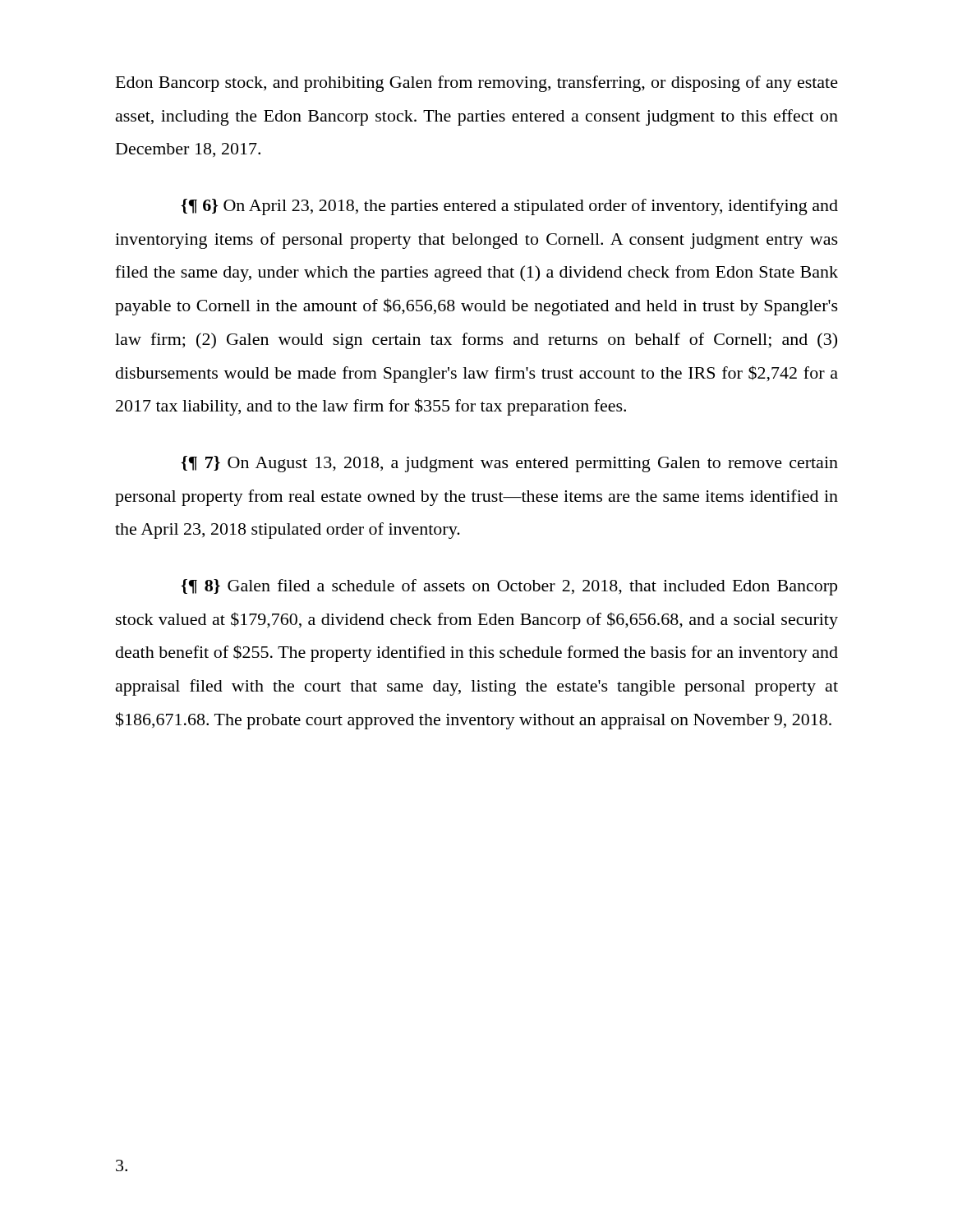This screenshot has width=953, height=1232.
Task: Navigate to the block starting "{¶ 8} Galen filed a schedule of"
Action: coord(476,652)
